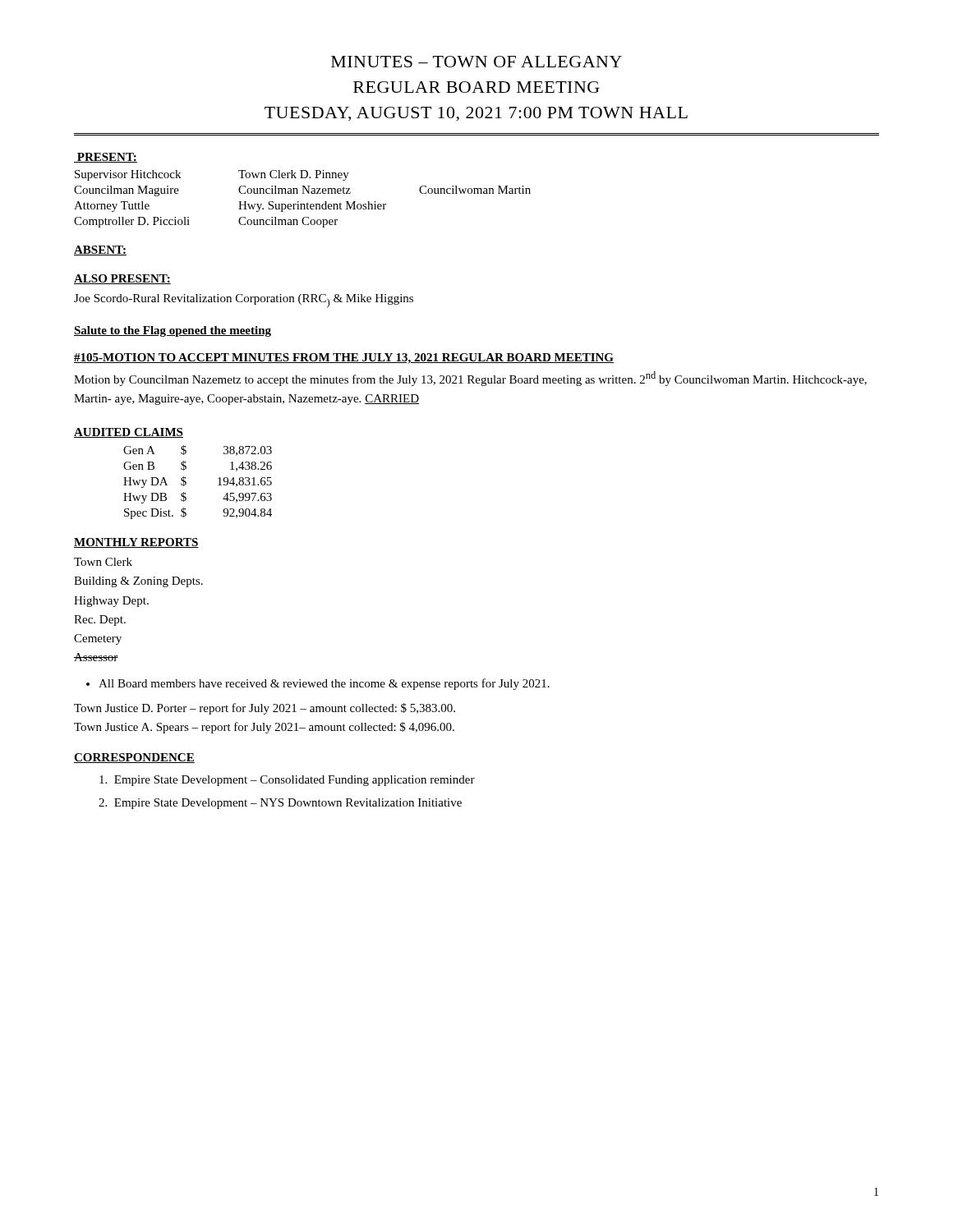Point to the passage starting "All Board members have received & reviewed the"
The image size is (953, 1232).
click(324, 683)
